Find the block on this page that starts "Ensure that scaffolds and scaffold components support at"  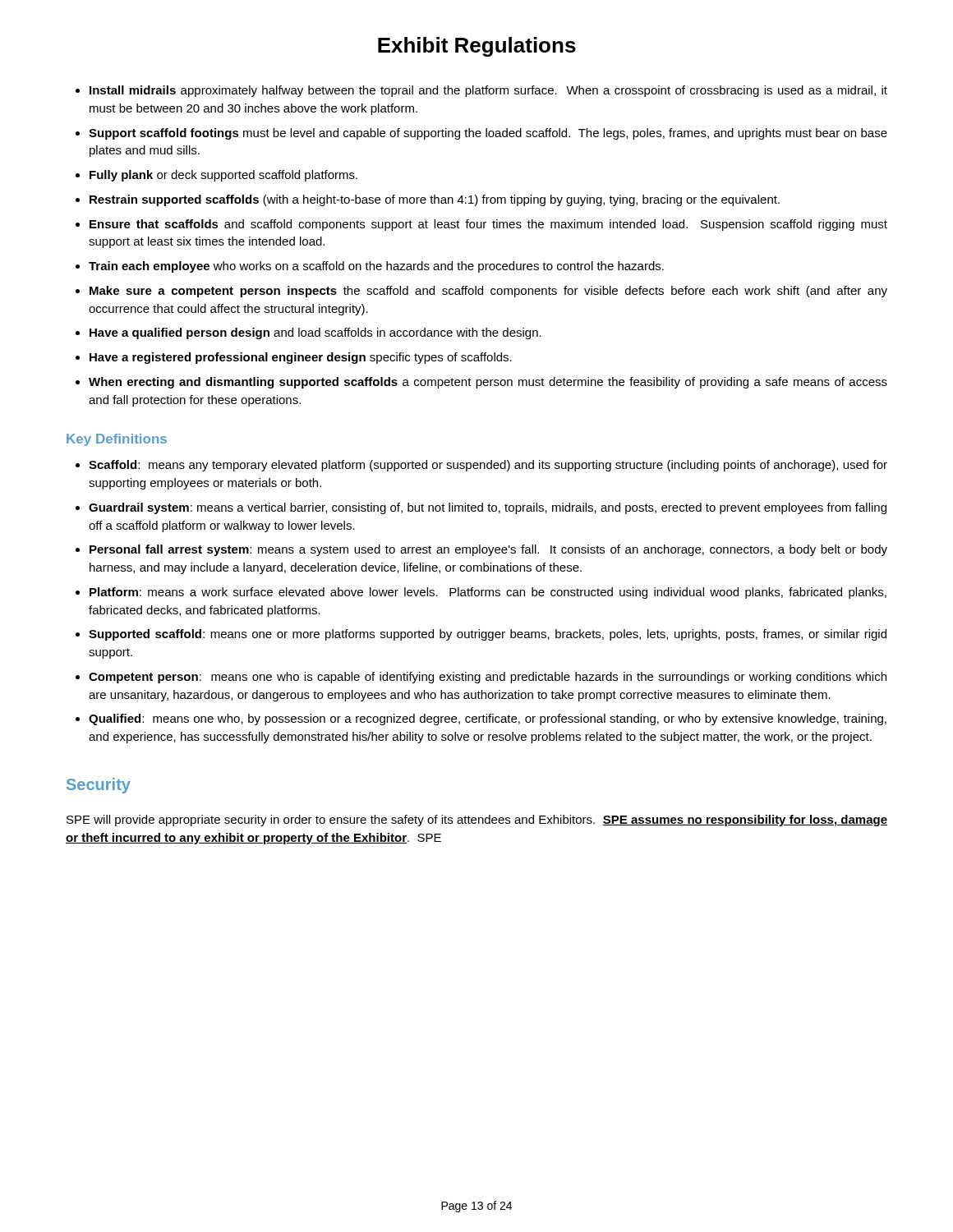(x=488, y=232)
